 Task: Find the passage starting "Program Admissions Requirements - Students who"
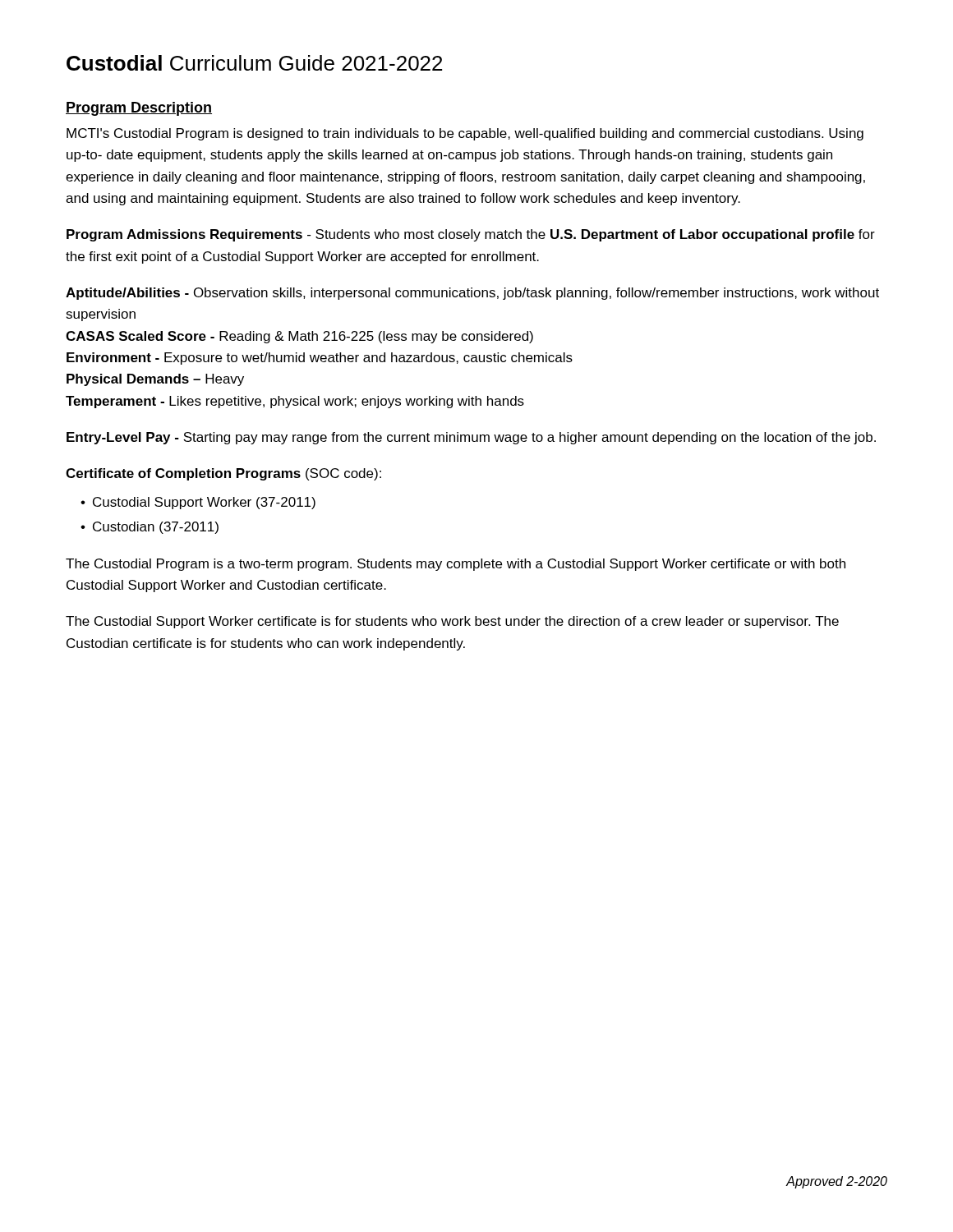tap(470, 246)
